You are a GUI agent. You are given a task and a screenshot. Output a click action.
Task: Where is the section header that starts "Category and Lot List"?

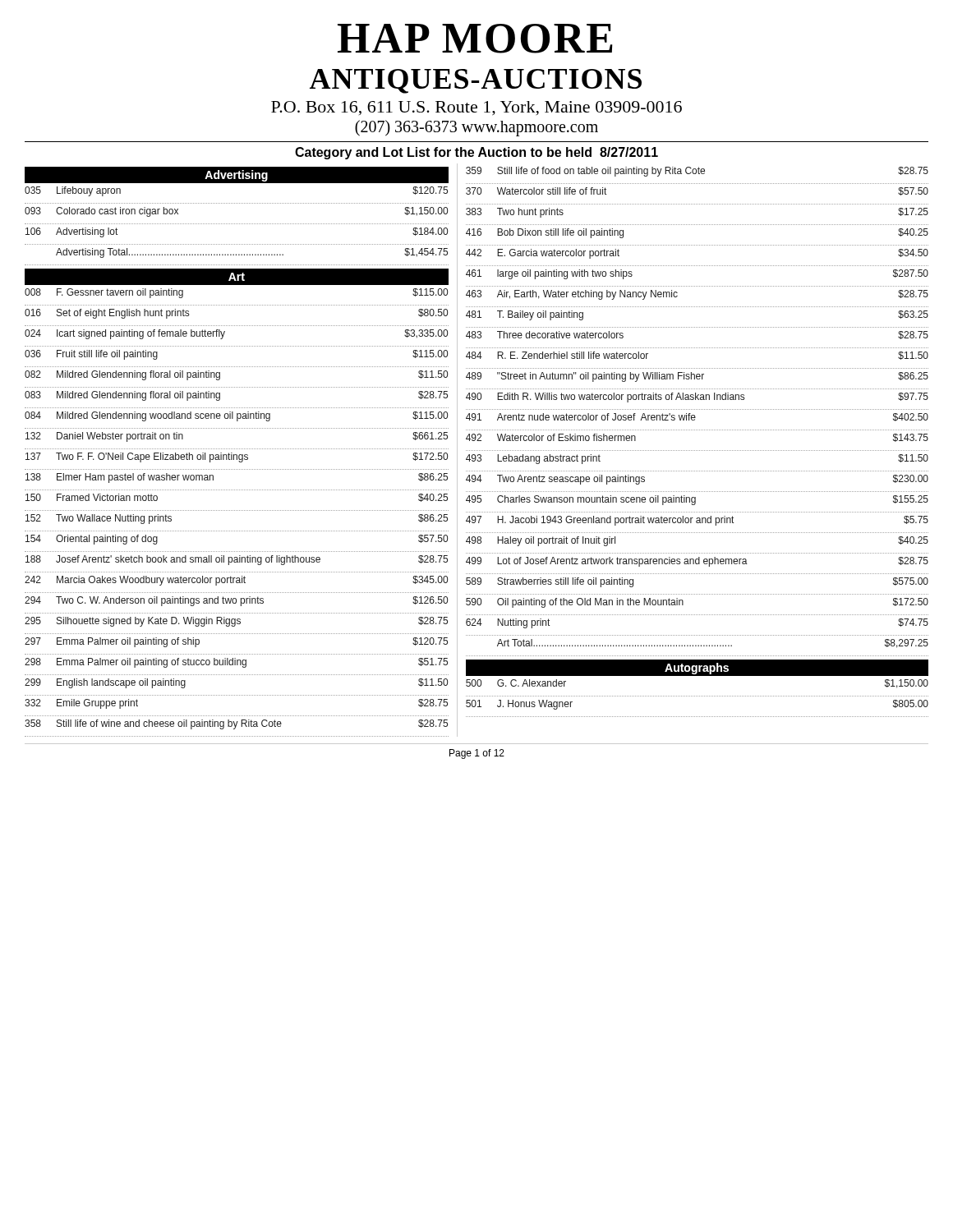click(476, 153)
